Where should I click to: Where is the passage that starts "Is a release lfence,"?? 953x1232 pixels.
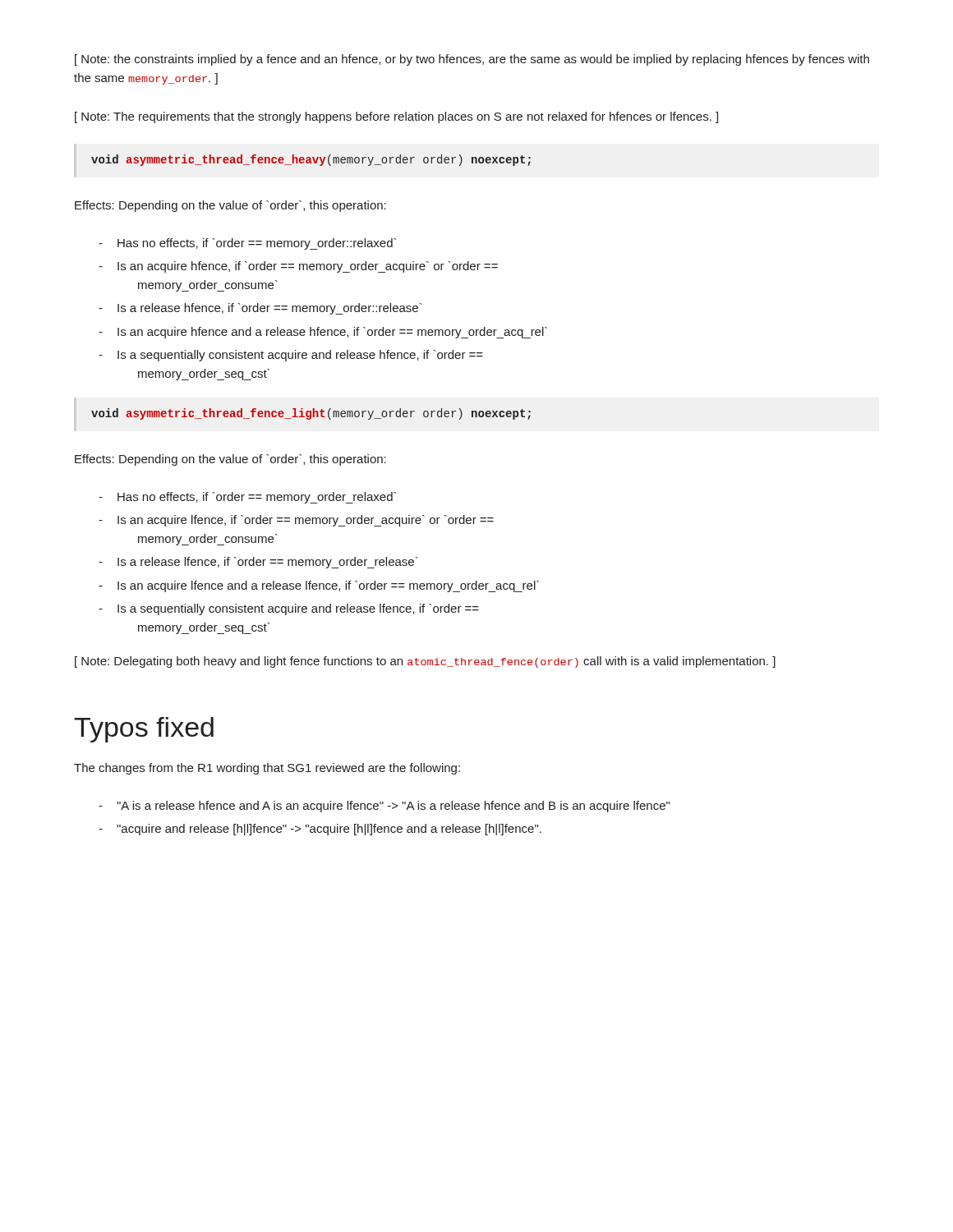[x=268, y=562]
